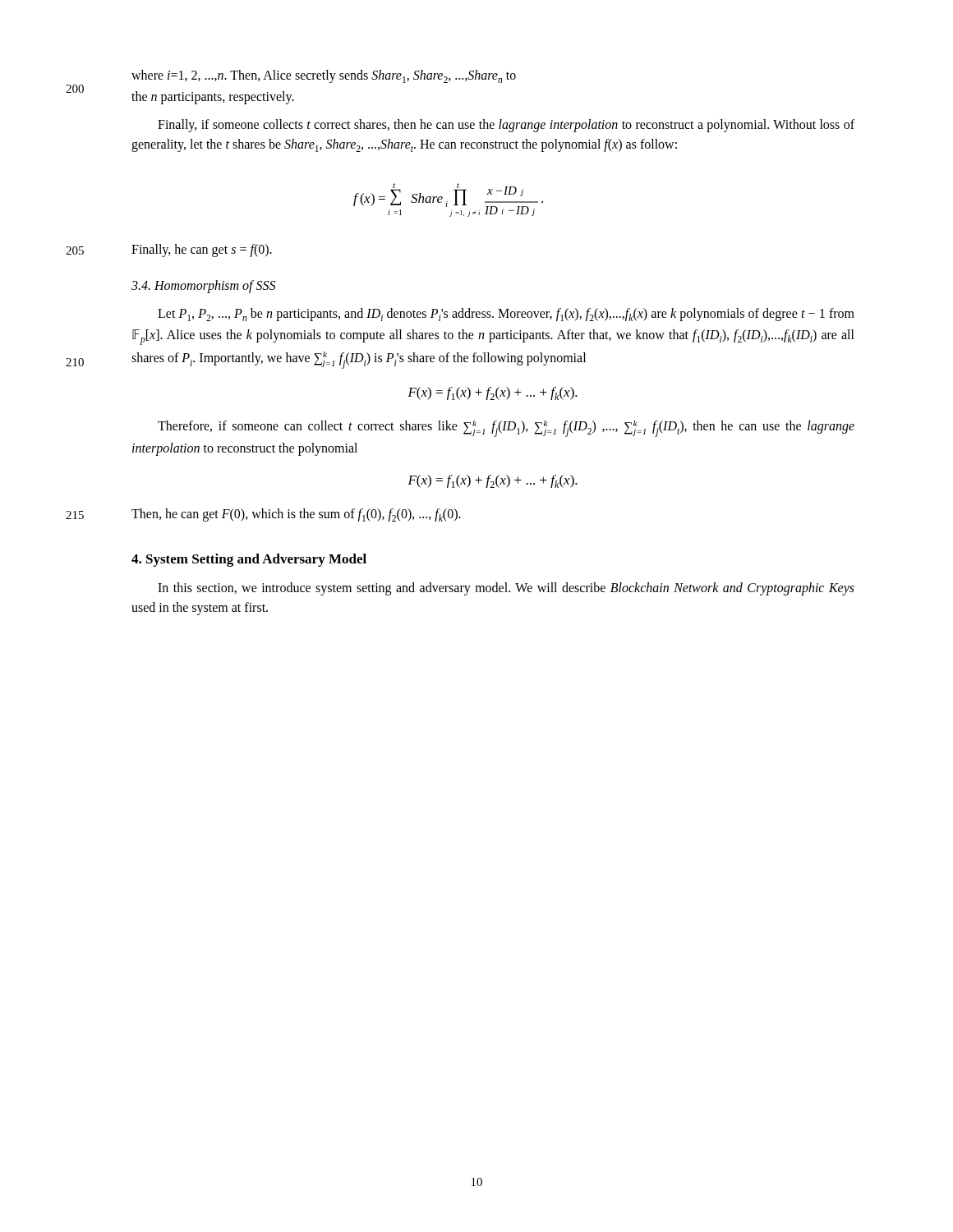Click on the block starting "4. System Setting and"
The image size is (953, 1232).
249,559
